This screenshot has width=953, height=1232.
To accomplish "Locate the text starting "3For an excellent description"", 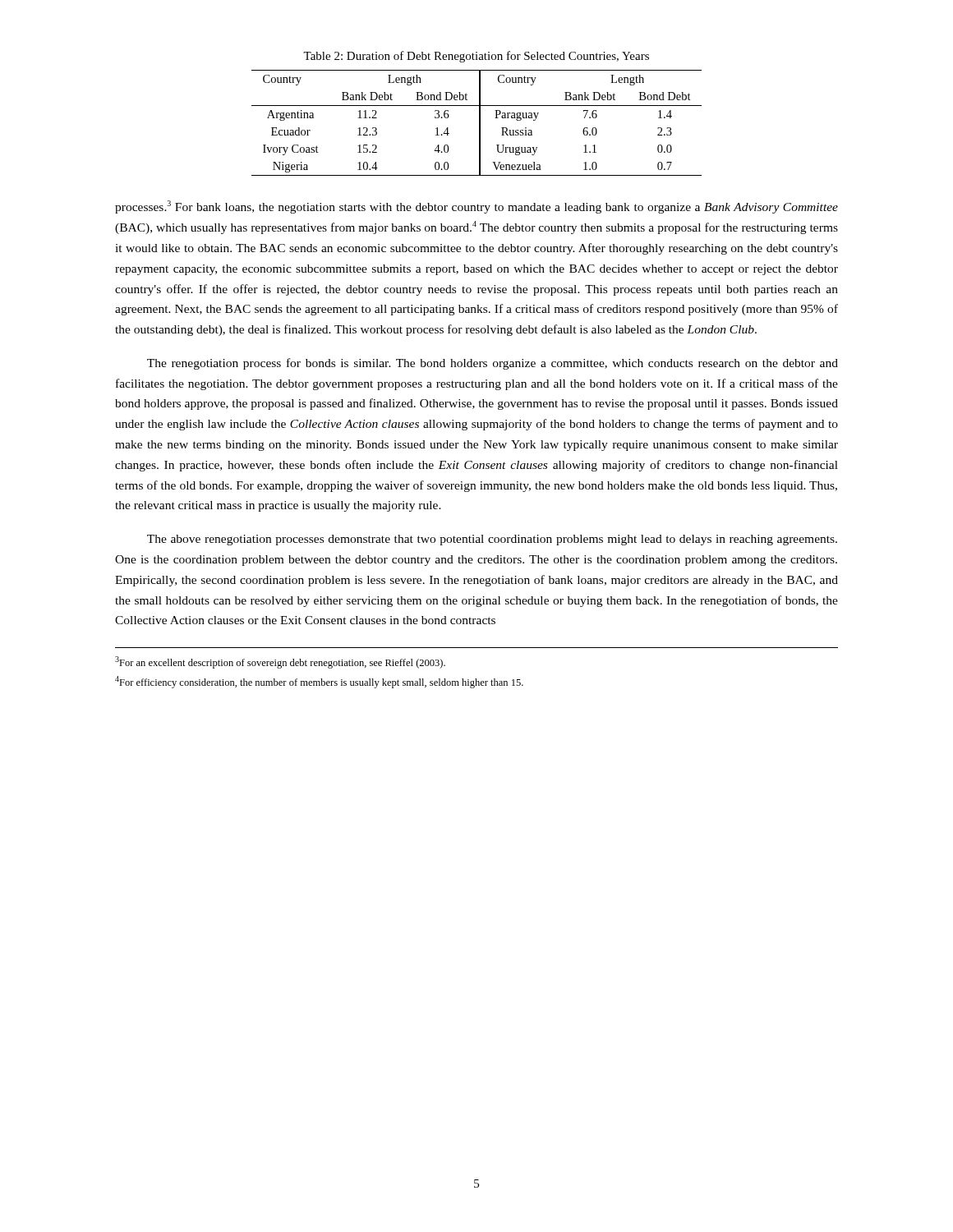I will 280,662.
